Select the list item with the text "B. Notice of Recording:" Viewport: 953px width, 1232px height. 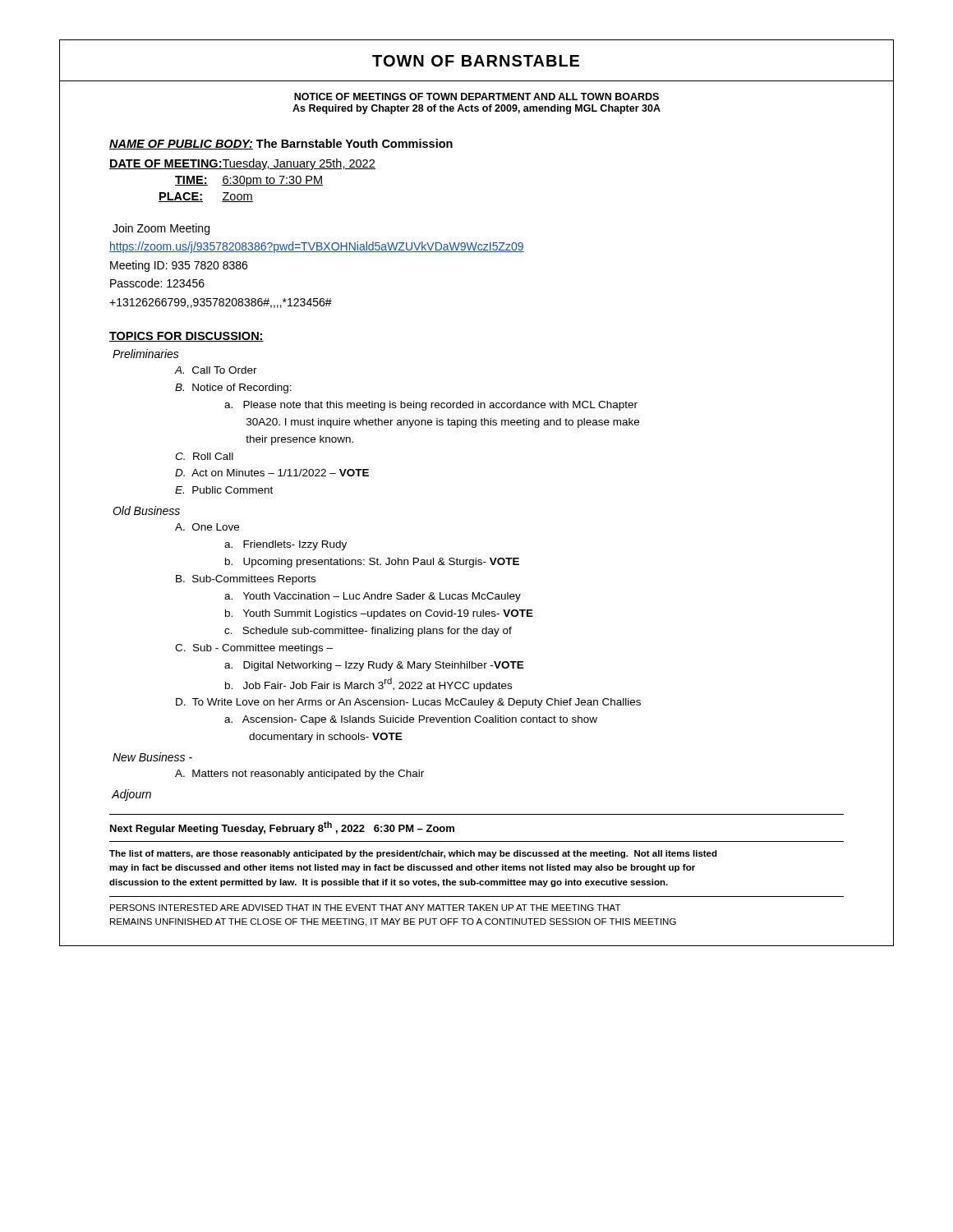pos(234,387)
